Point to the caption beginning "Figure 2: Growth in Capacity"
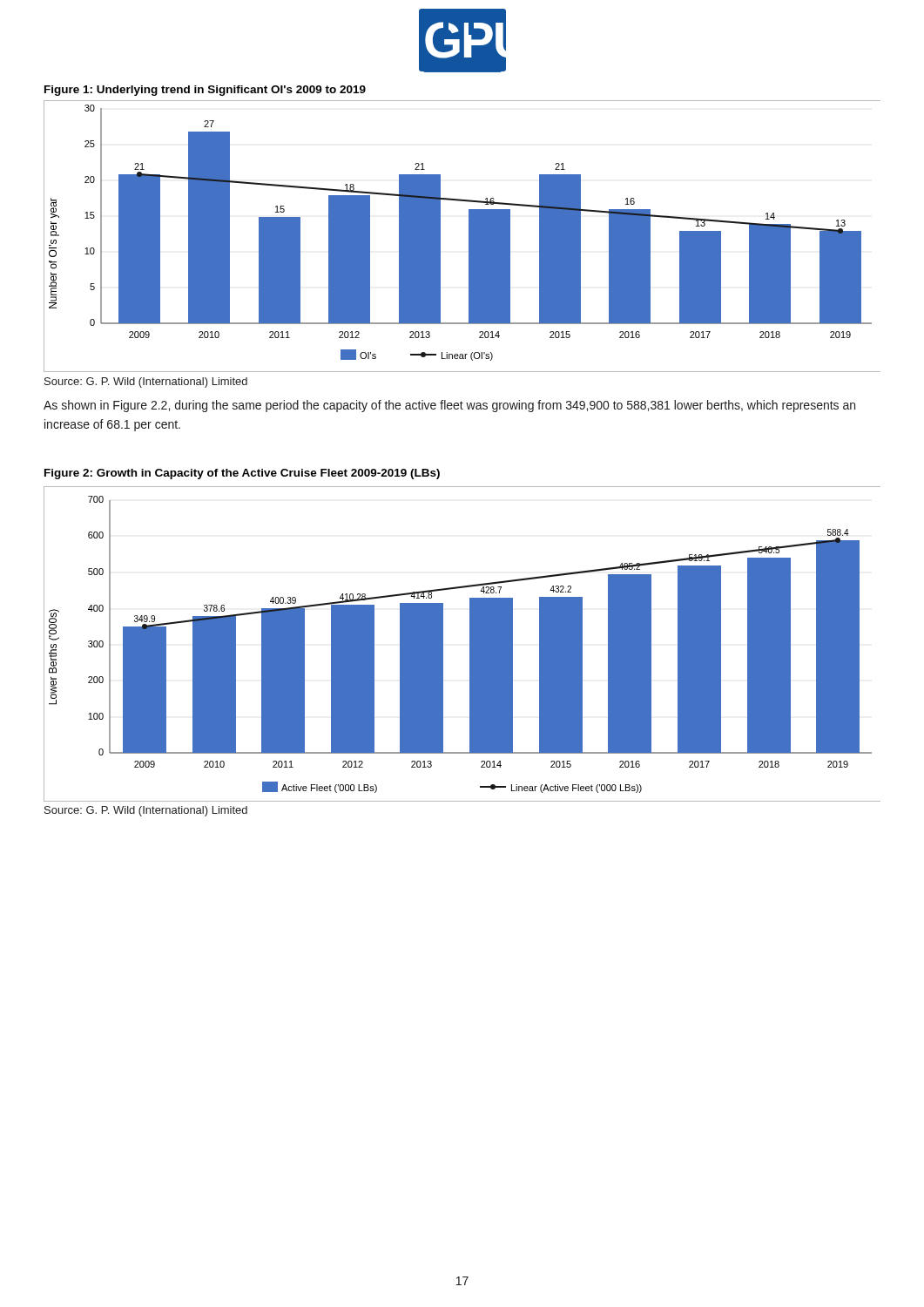Image resolution: width=924 pixels, height=1307 pixels. coord(242,473)
